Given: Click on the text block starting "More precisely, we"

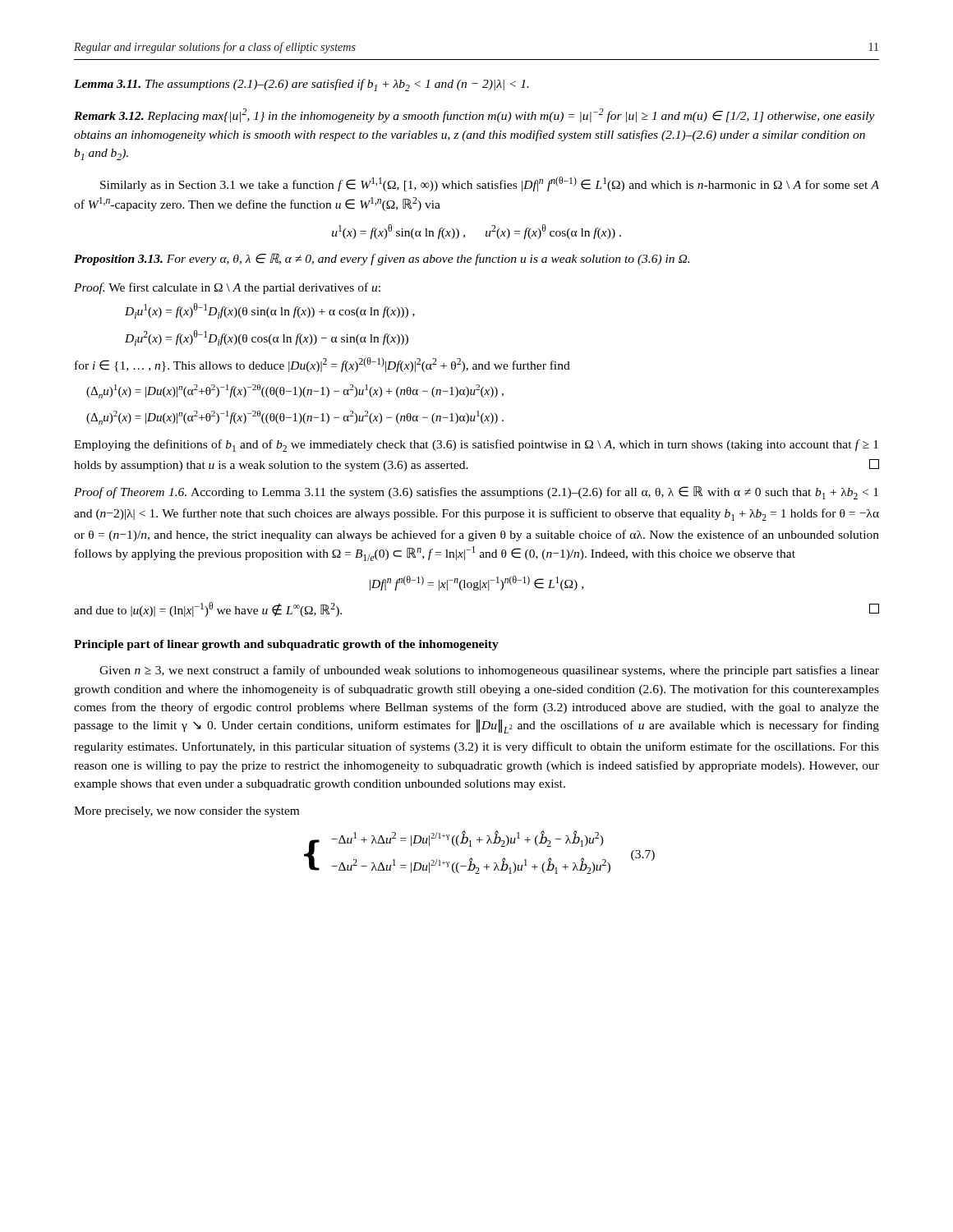Looking at the screenshot, I should [x=186, y=812].
